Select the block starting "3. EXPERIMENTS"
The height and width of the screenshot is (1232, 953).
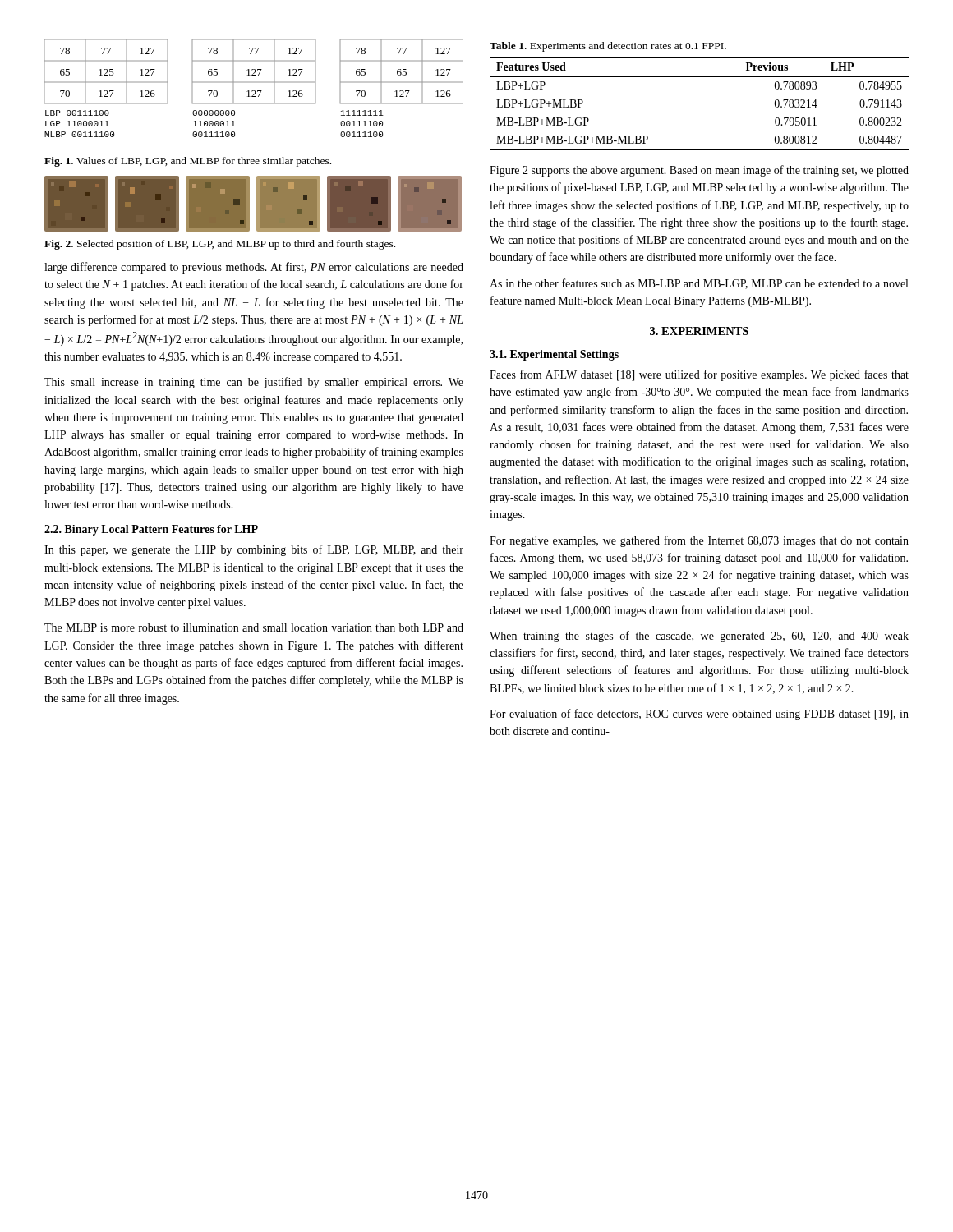point(699,331)
